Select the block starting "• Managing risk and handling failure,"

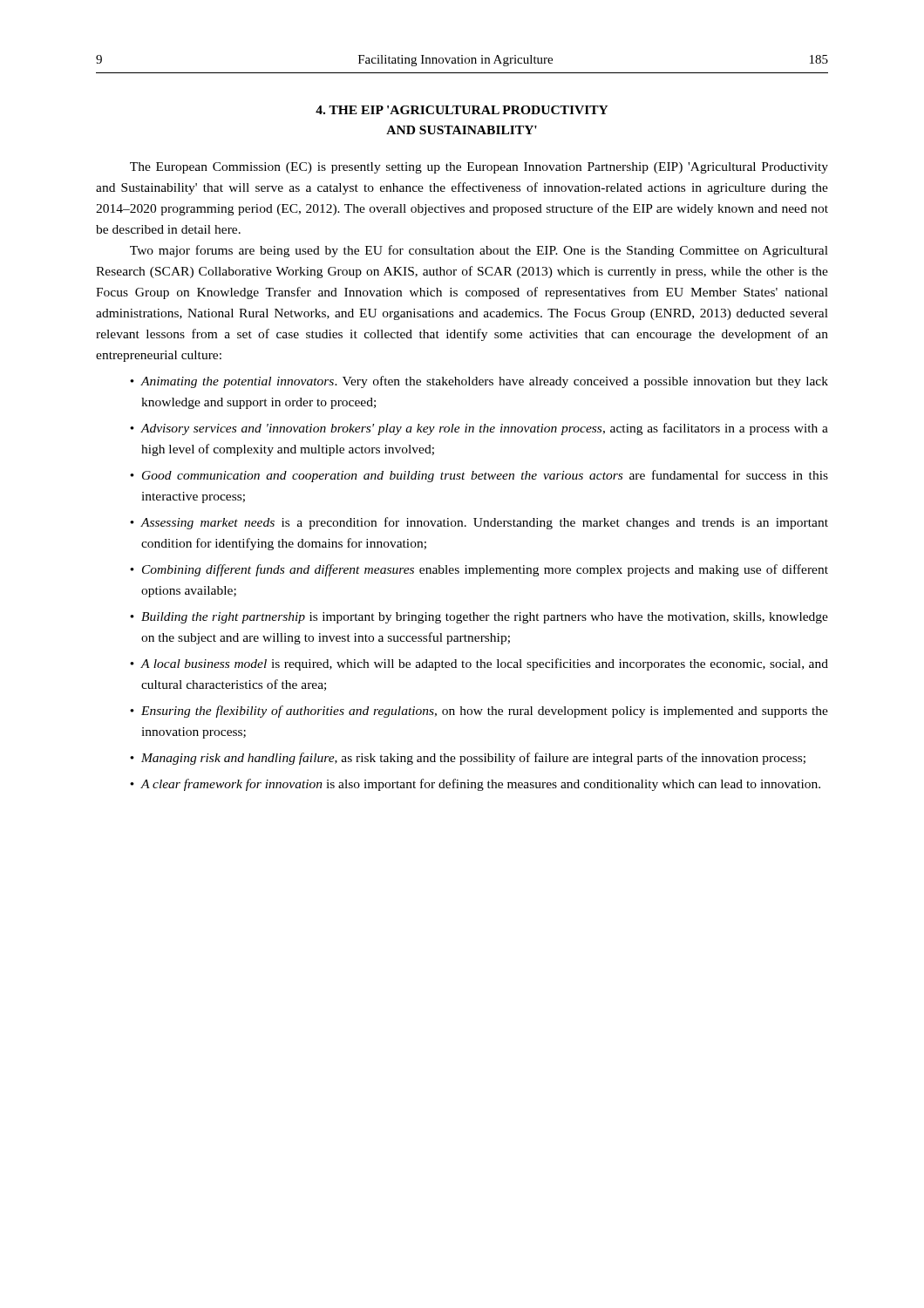coord(479,758)
